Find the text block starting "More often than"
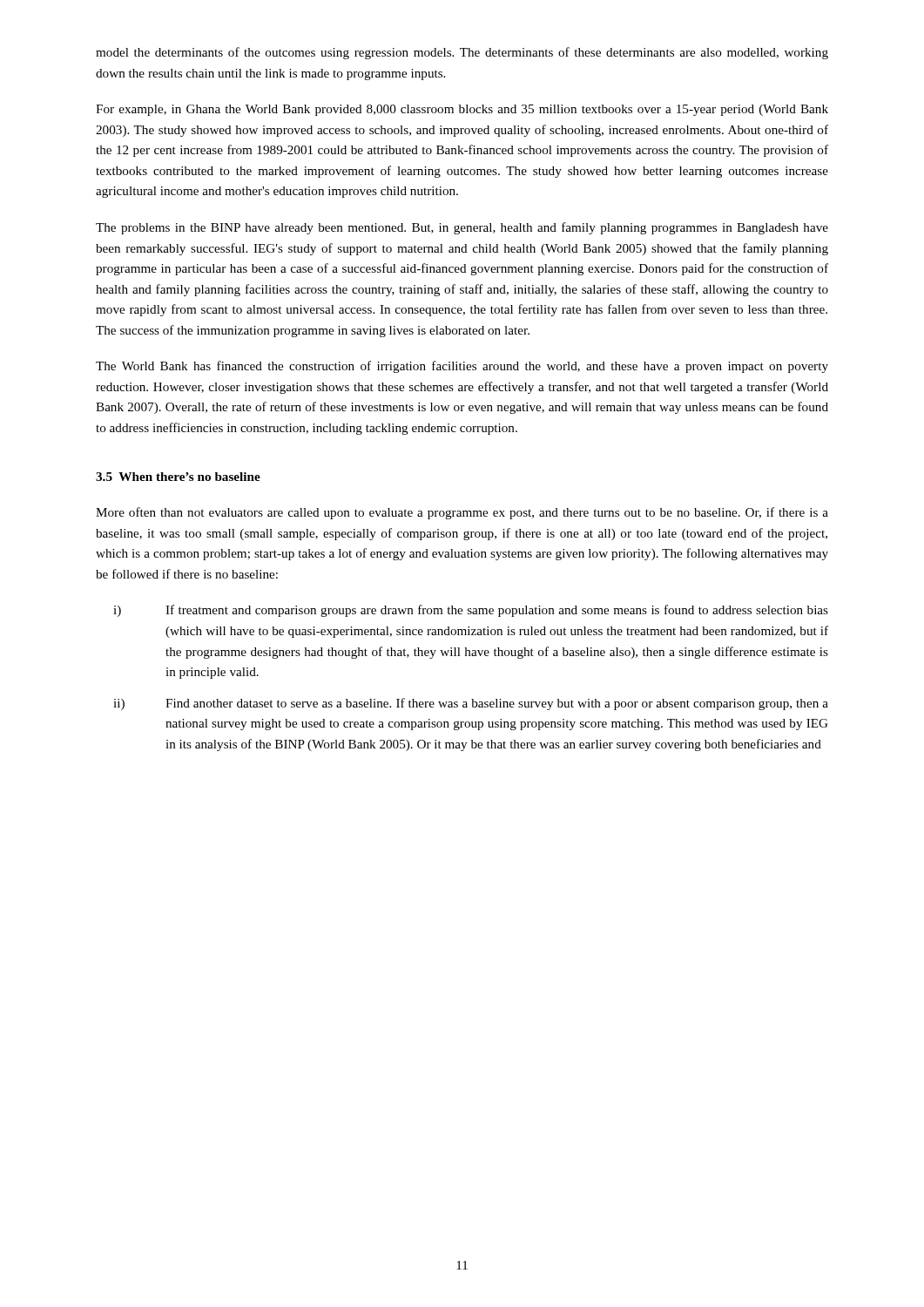Viewport: 924px width, 1307px height. point(462,543)
